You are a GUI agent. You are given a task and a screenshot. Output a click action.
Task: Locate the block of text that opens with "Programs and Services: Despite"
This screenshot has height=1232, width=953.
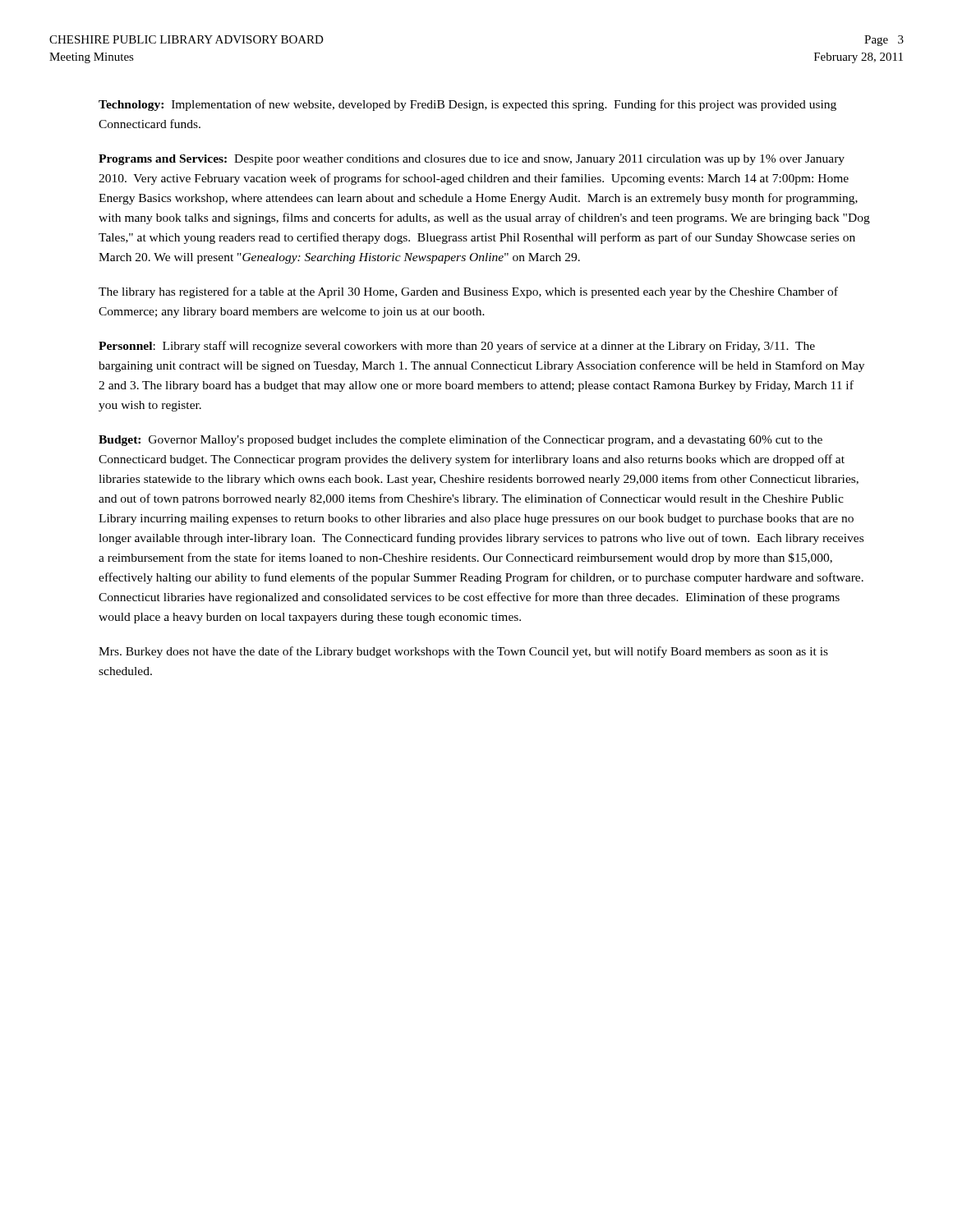pos(484,207)
